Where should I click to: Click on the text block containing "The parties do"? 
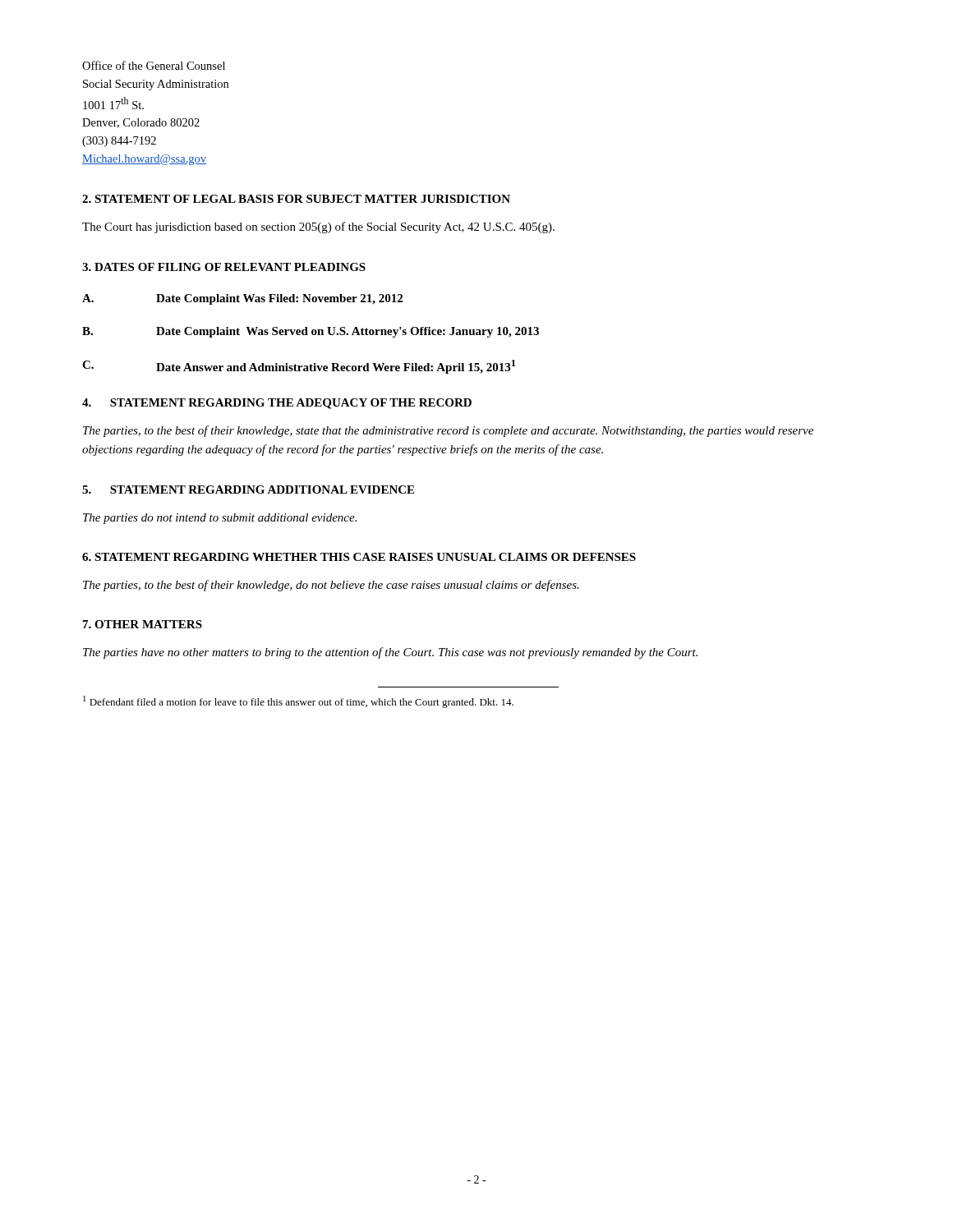pos(220,517)
